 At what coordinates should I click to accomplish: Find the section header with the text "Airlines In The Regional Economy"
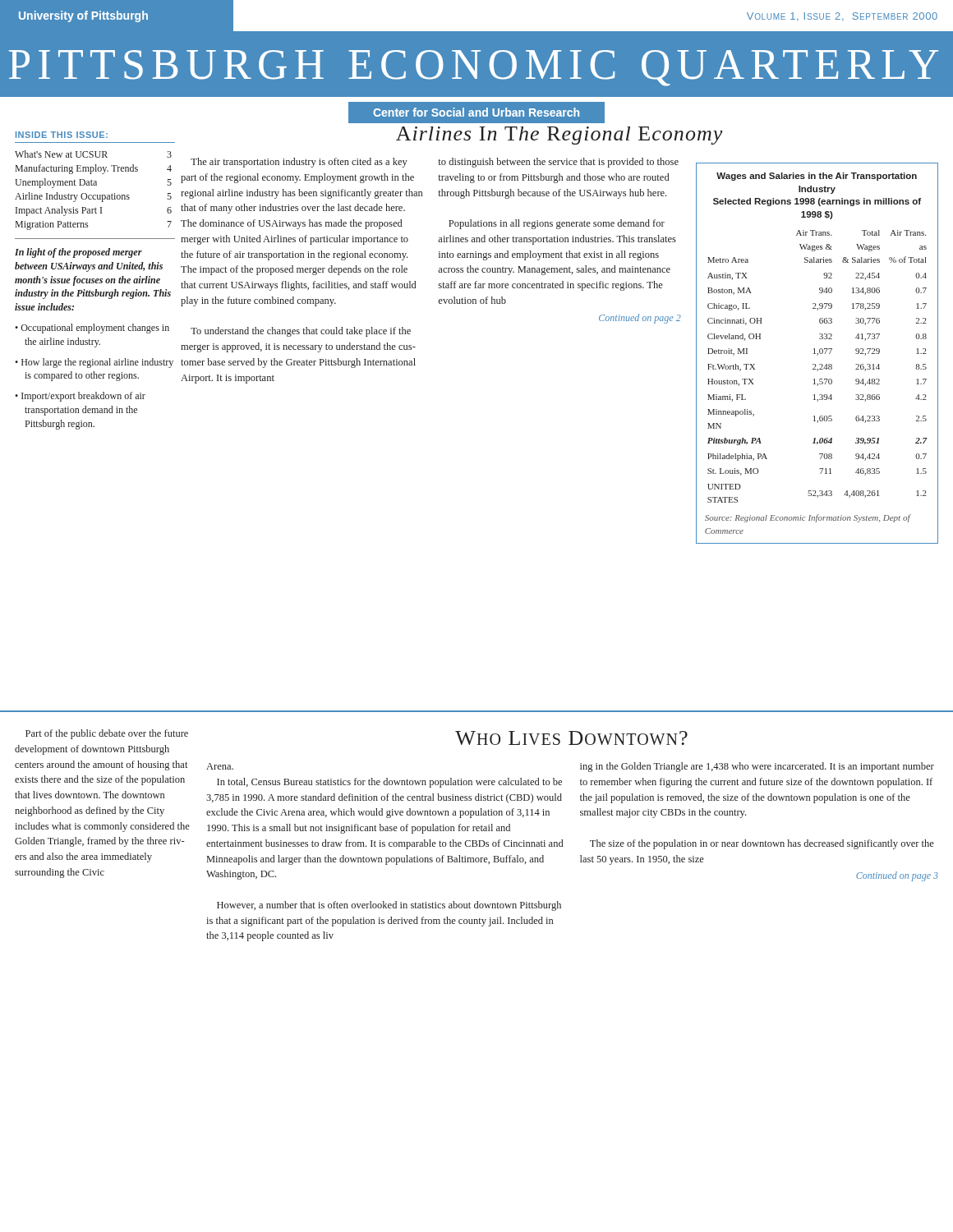(559, 133)
